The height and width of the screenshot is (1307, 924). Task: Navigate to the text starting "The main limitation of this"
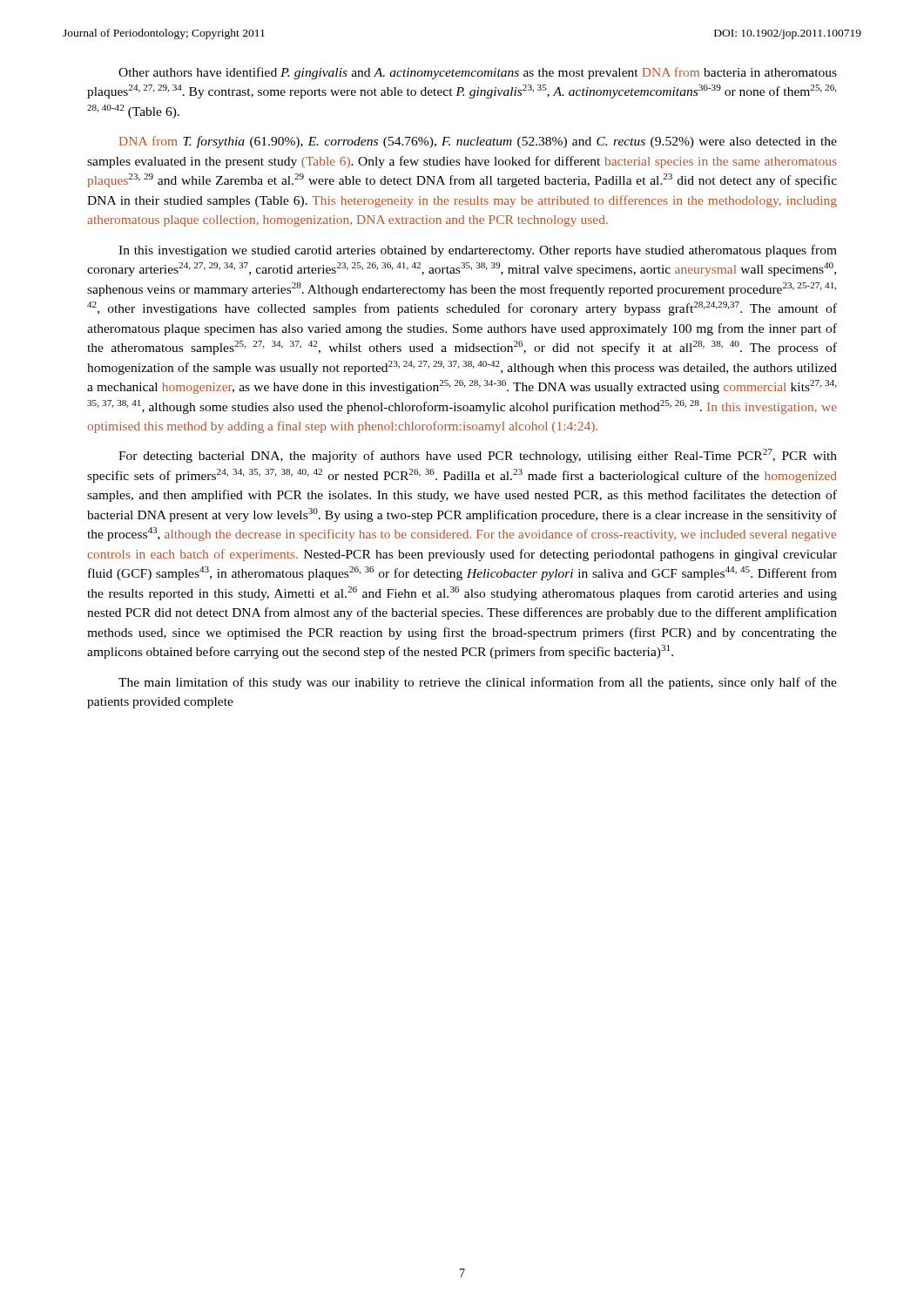pyautogui.click(x=462, y=692)
